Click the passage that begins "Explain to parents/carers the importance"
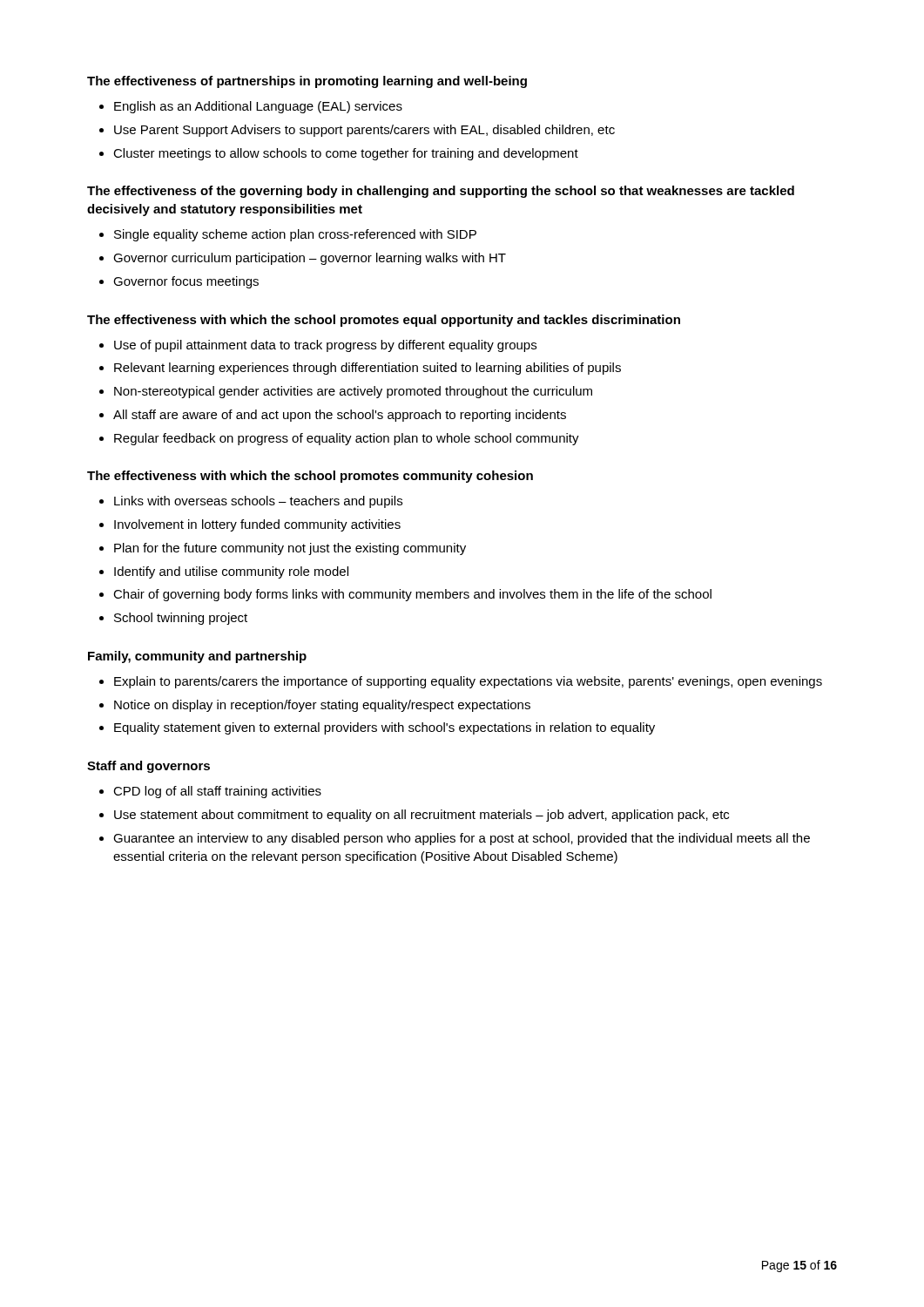The height and width of the screenshot is (1307, 924). [x=468, y=681]
